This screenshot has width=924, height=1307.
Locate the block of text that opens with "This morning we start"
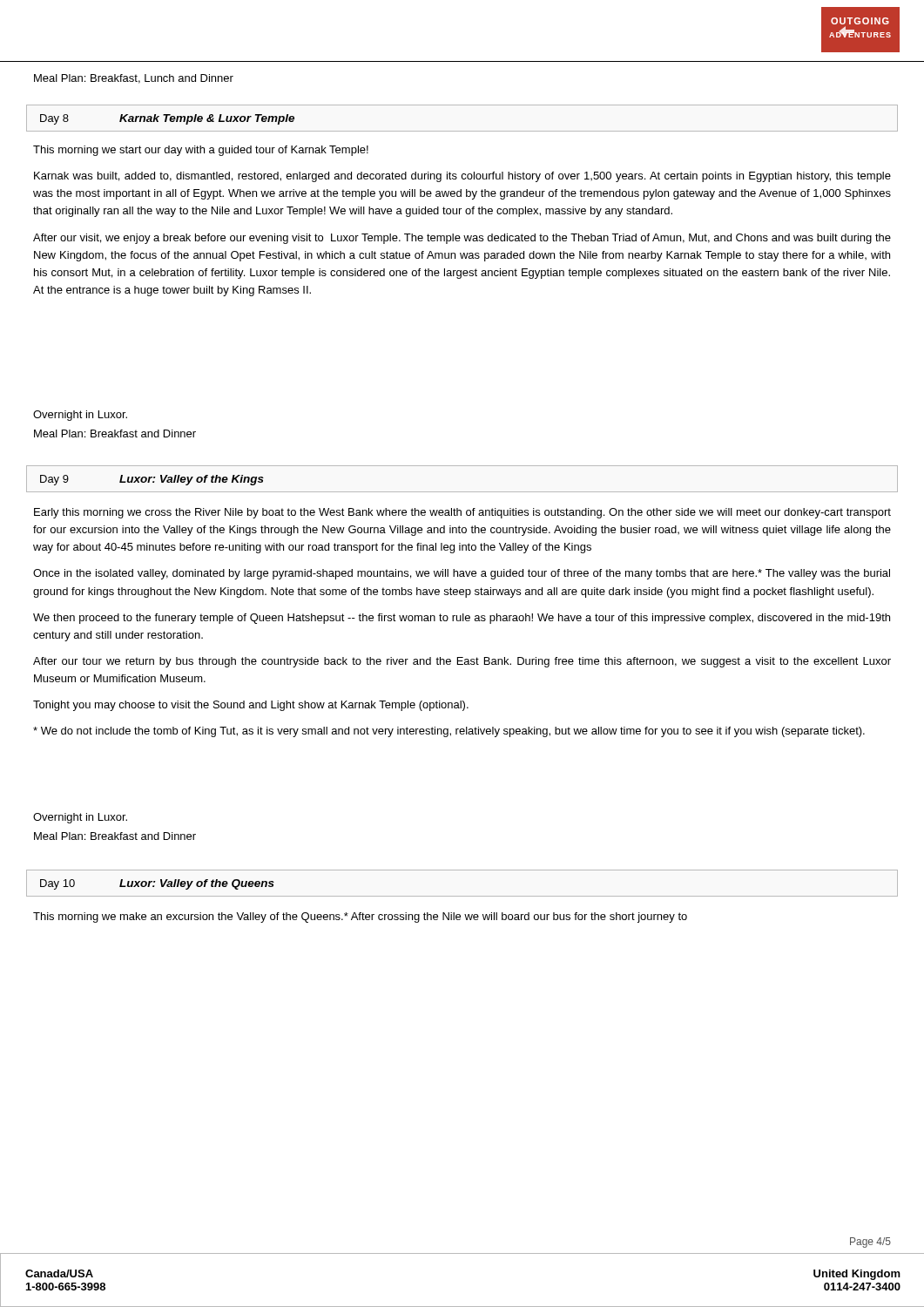click(462, 220)
